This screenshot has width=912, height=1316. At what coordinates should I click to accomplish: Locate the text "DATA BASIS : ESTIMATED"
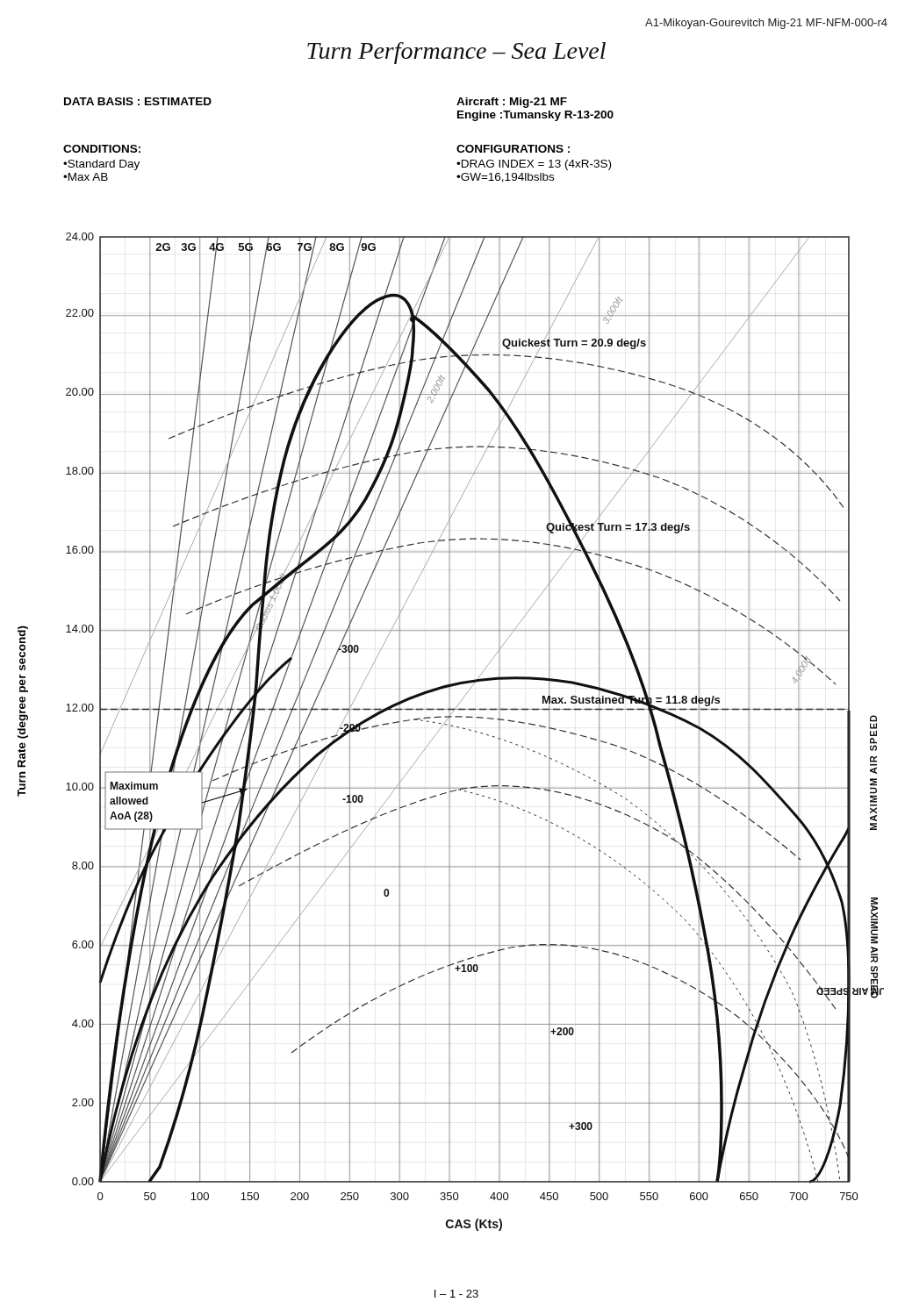point(137,101)
